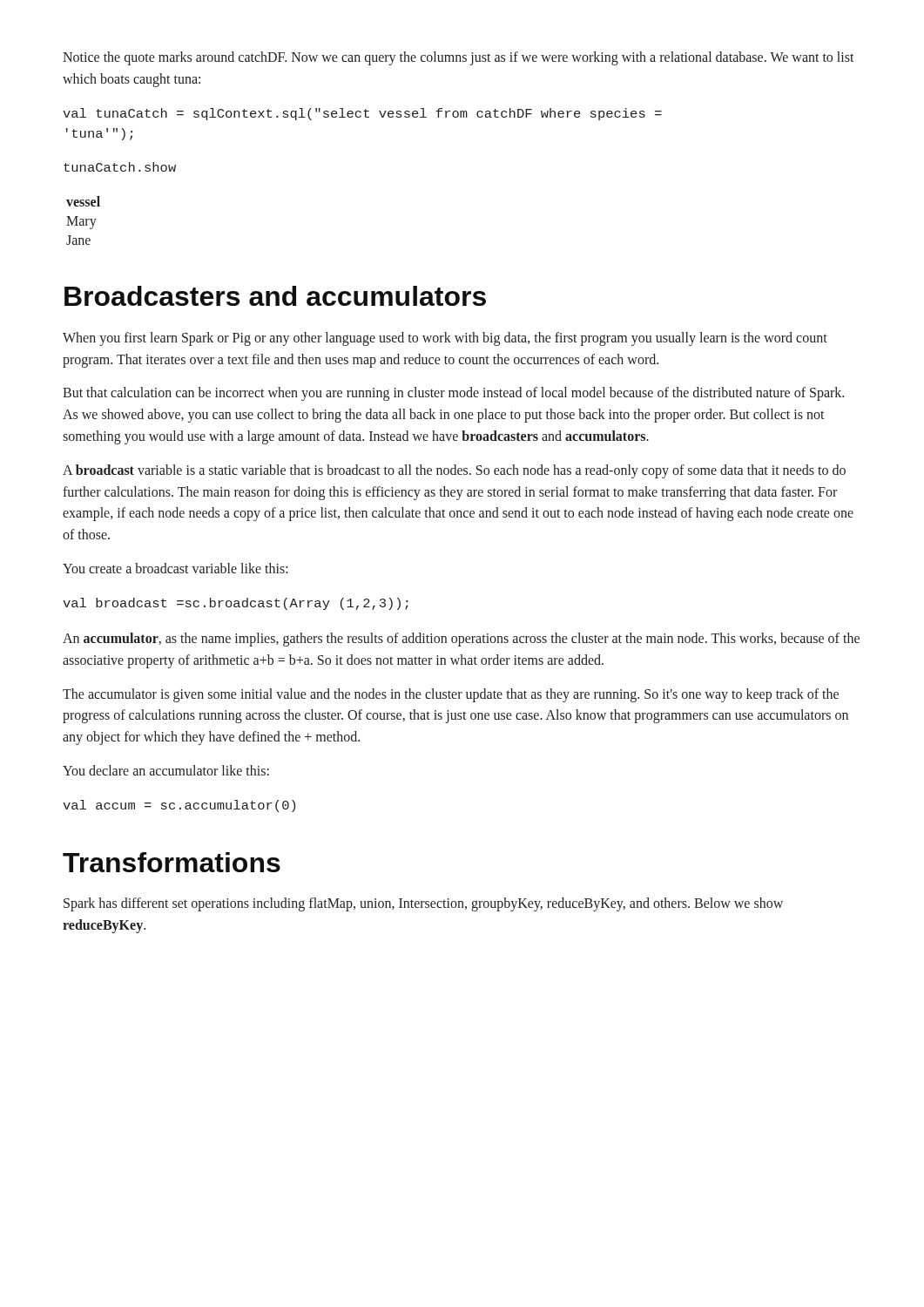The width and height of the screenshot is (924, 1307).
Task: Find a table
Action: tap(462, 222)
